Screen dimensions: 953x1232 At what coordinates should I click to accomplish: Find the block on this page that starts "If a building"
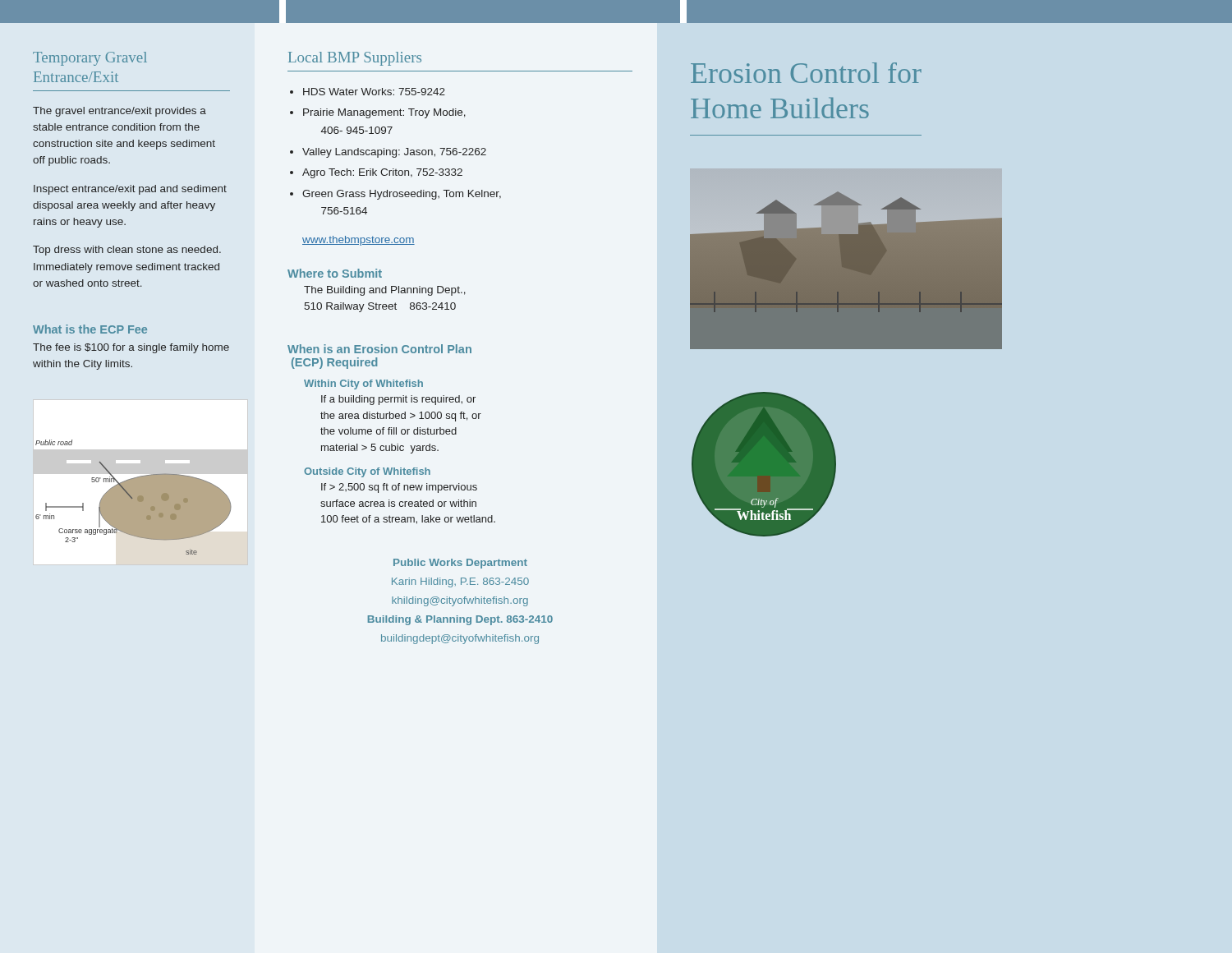(401, 423)
